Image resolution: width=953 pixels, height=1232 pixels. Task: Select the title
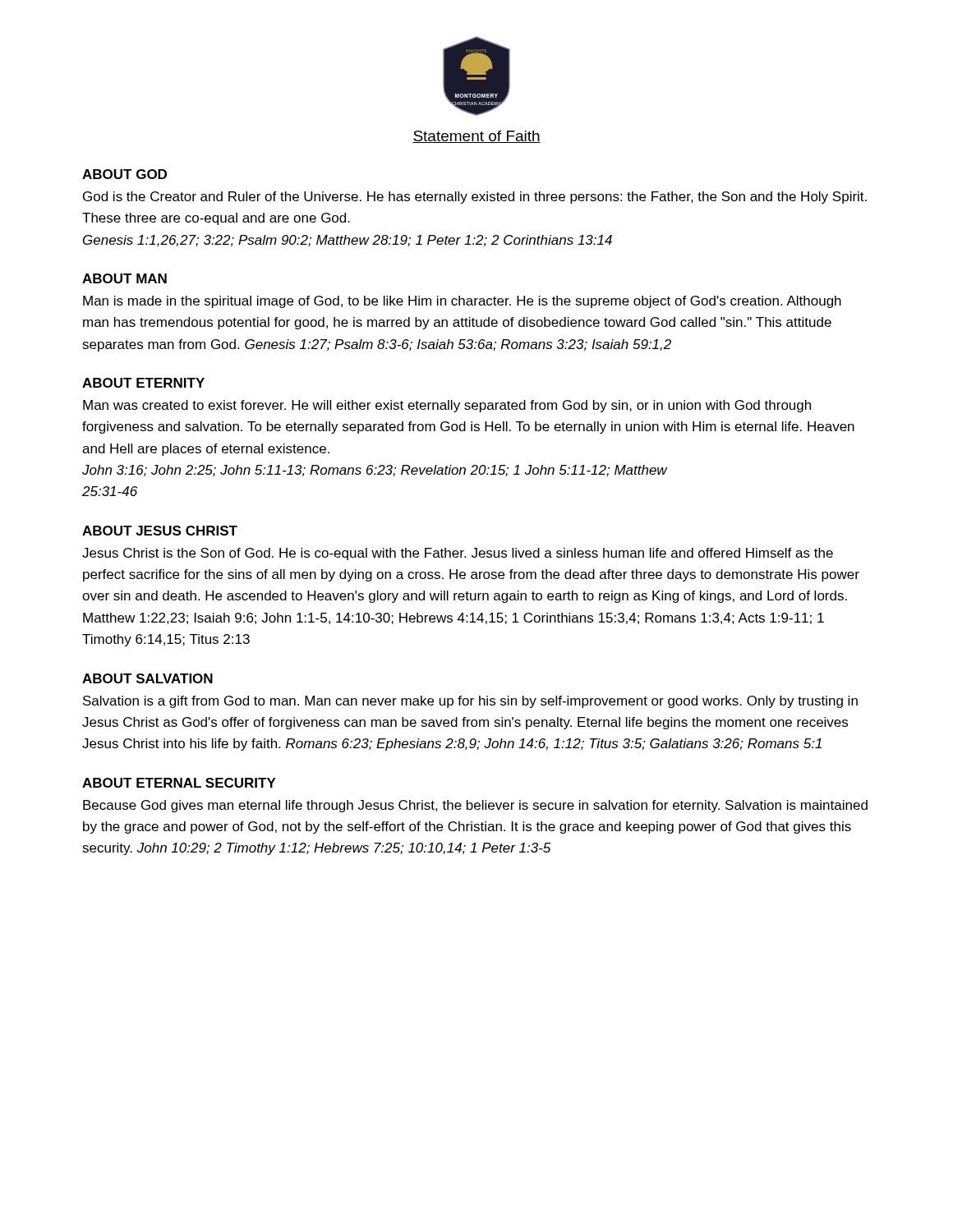476,136
